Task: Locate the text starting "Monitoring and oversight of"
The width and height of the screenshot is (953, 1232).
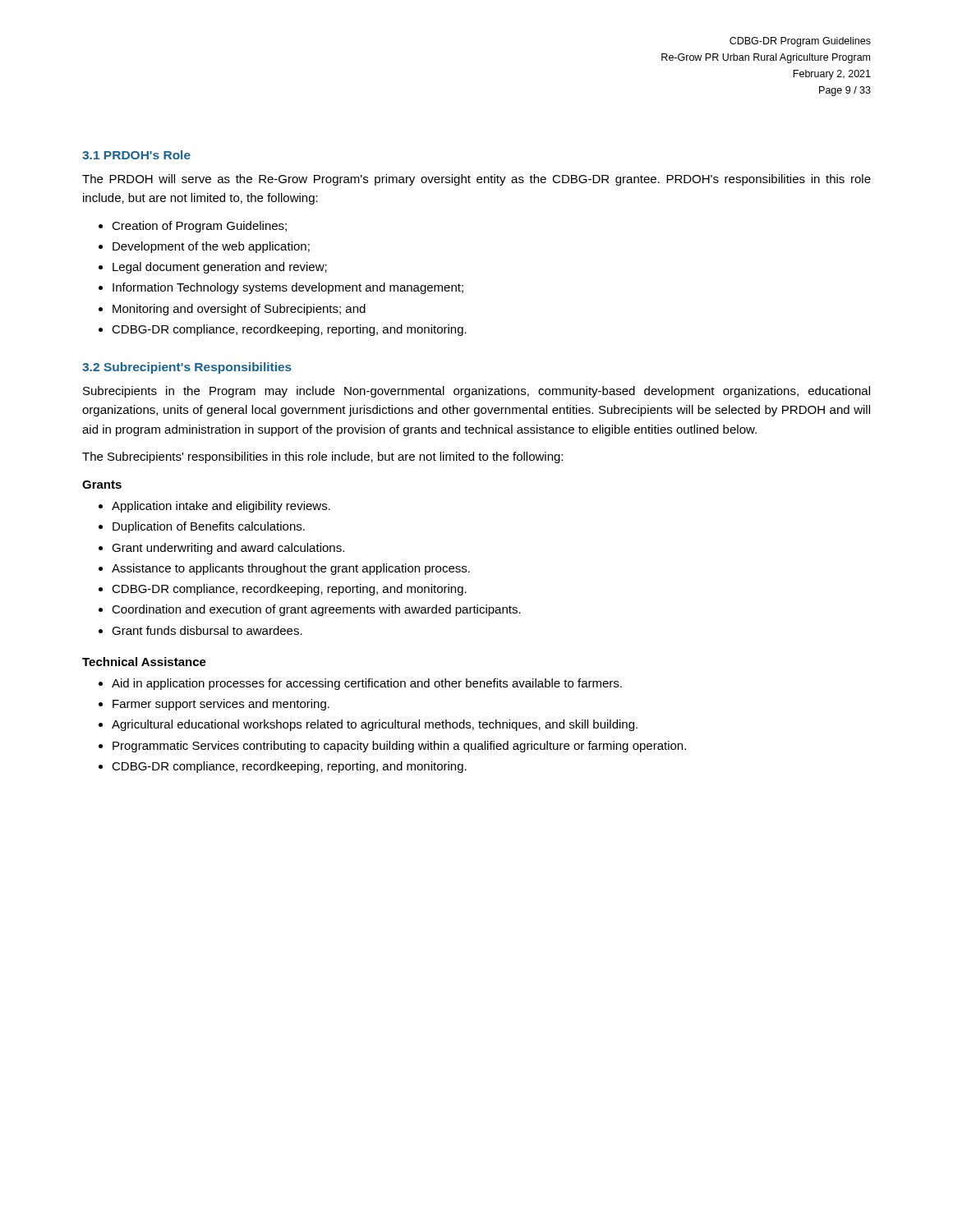Action: [239, 308]
